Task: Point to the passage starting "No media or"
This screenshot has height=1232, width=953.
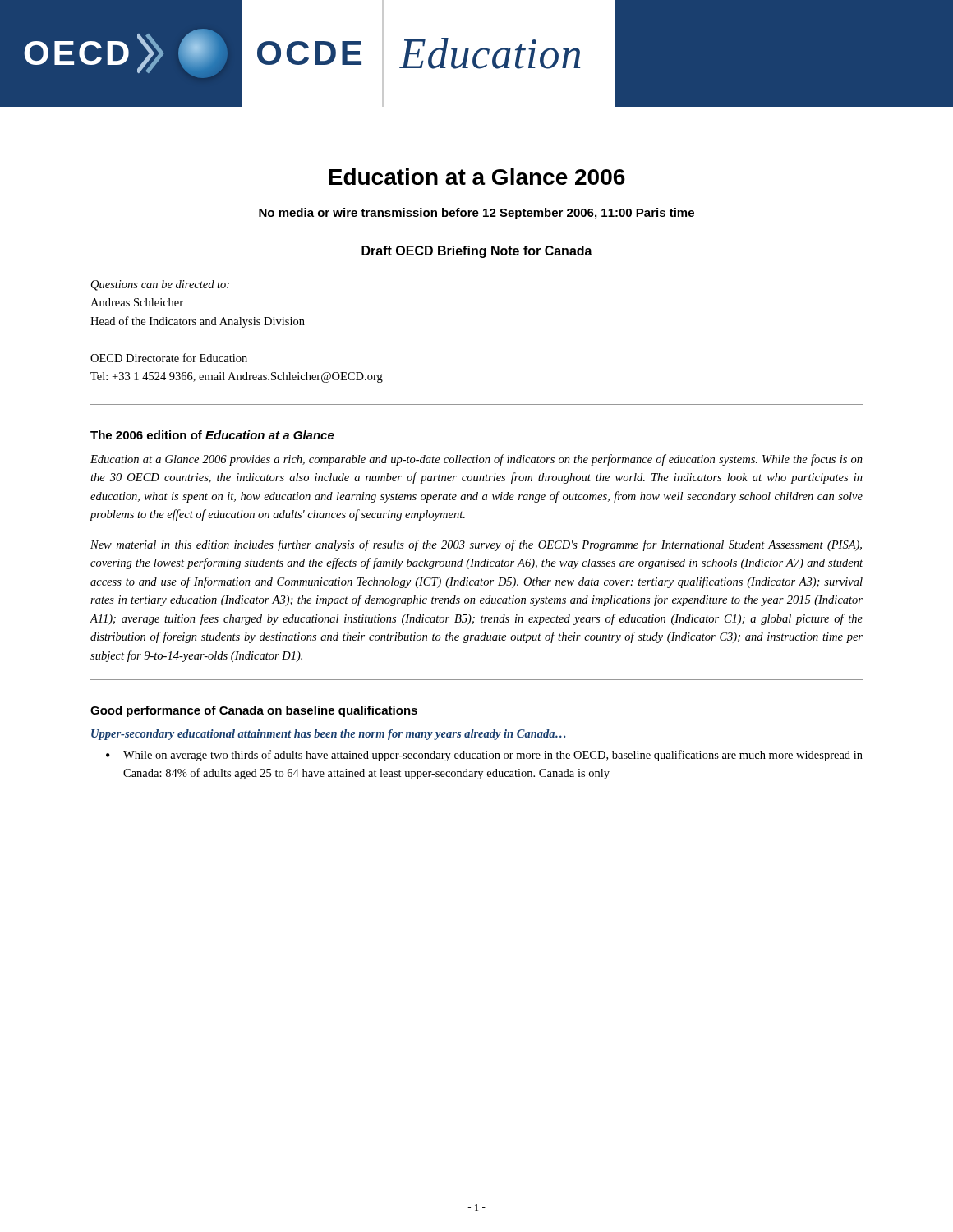Action: tap(476, 212)
